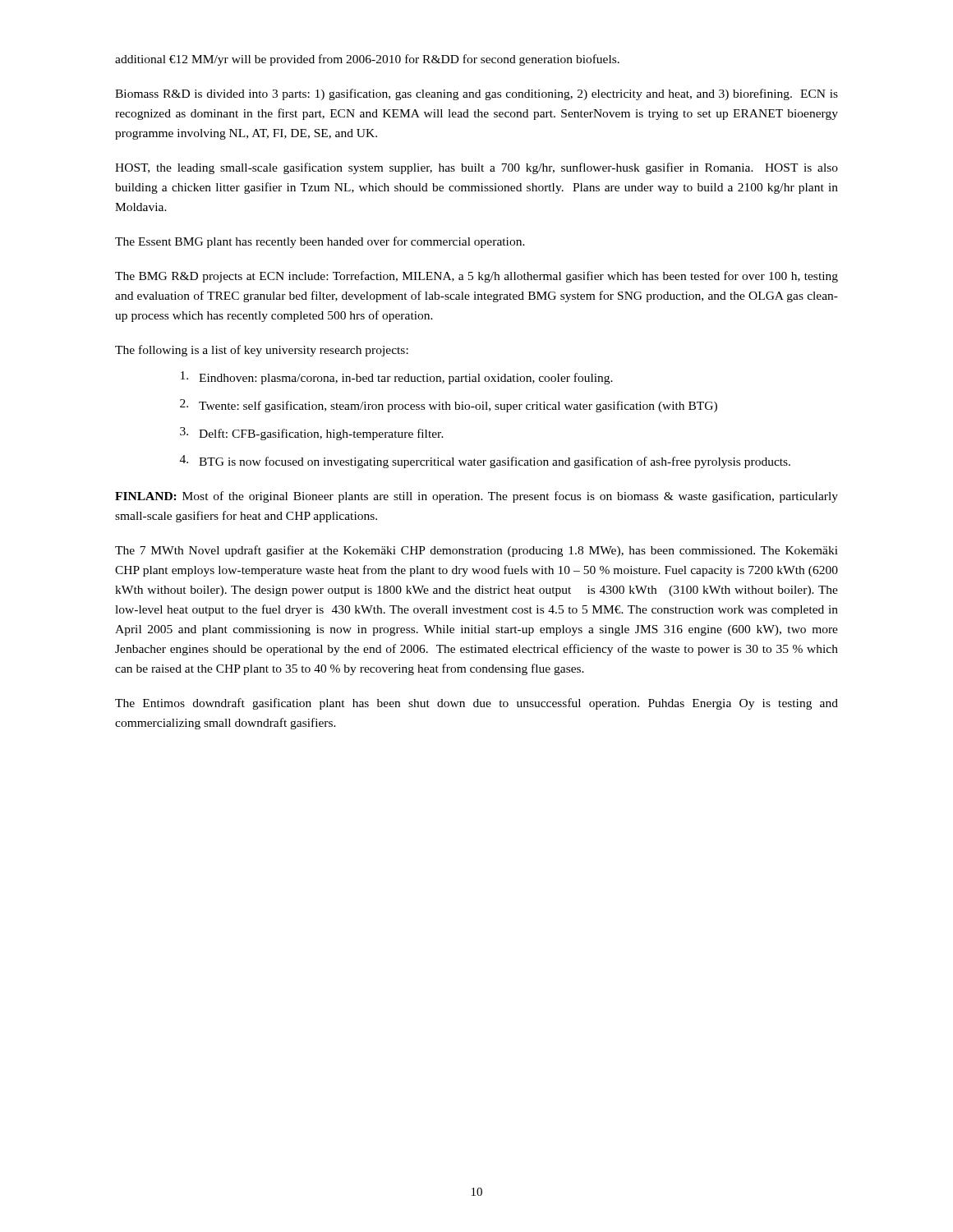Click the passage that begins "FINLAND: Most of the original"
This screenshot has height=1232, width=953.
pyautogui.click(x=476, y=506)
